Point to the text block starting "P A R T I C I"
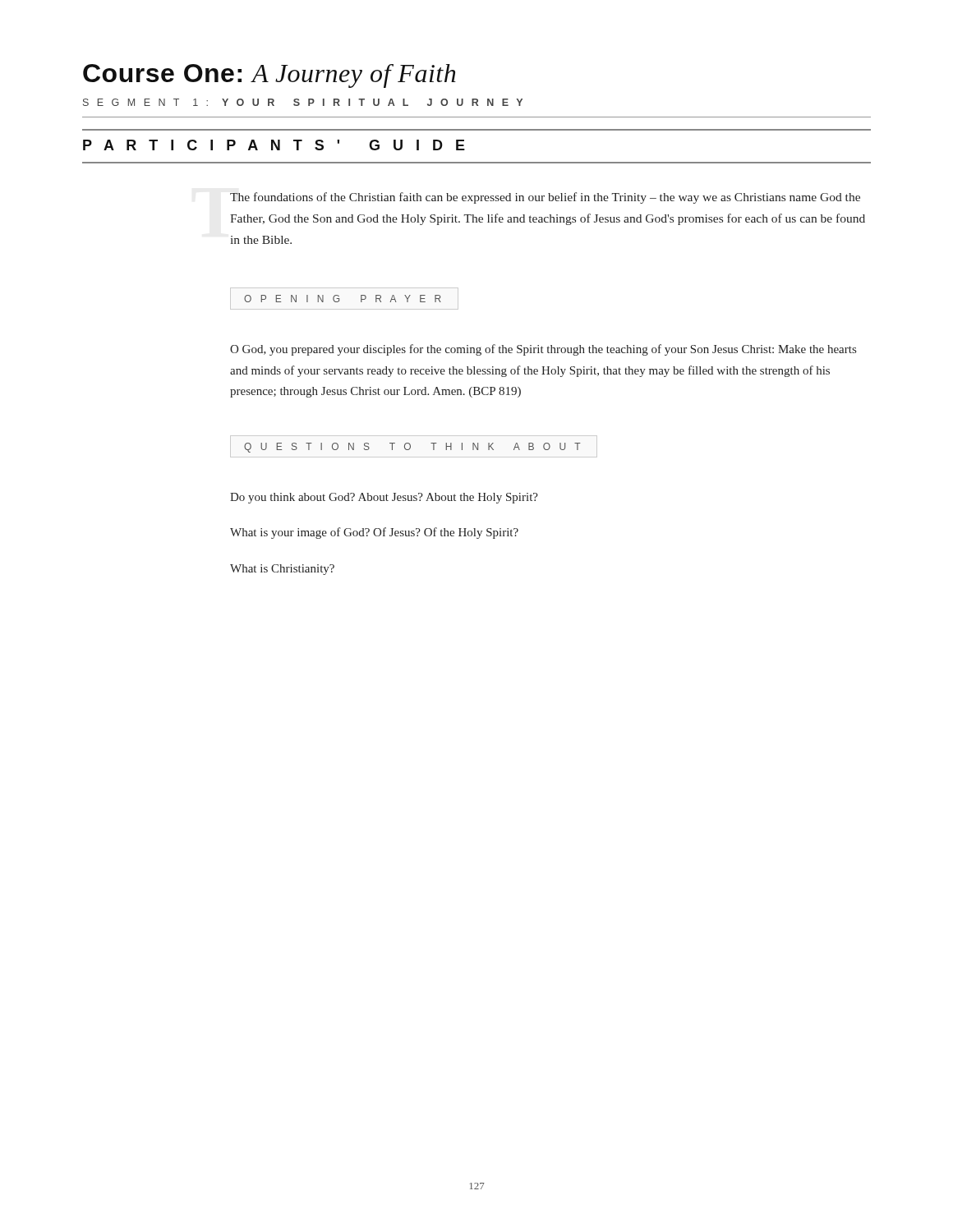This screenshot has height=1232, width=953. point(276,146)
